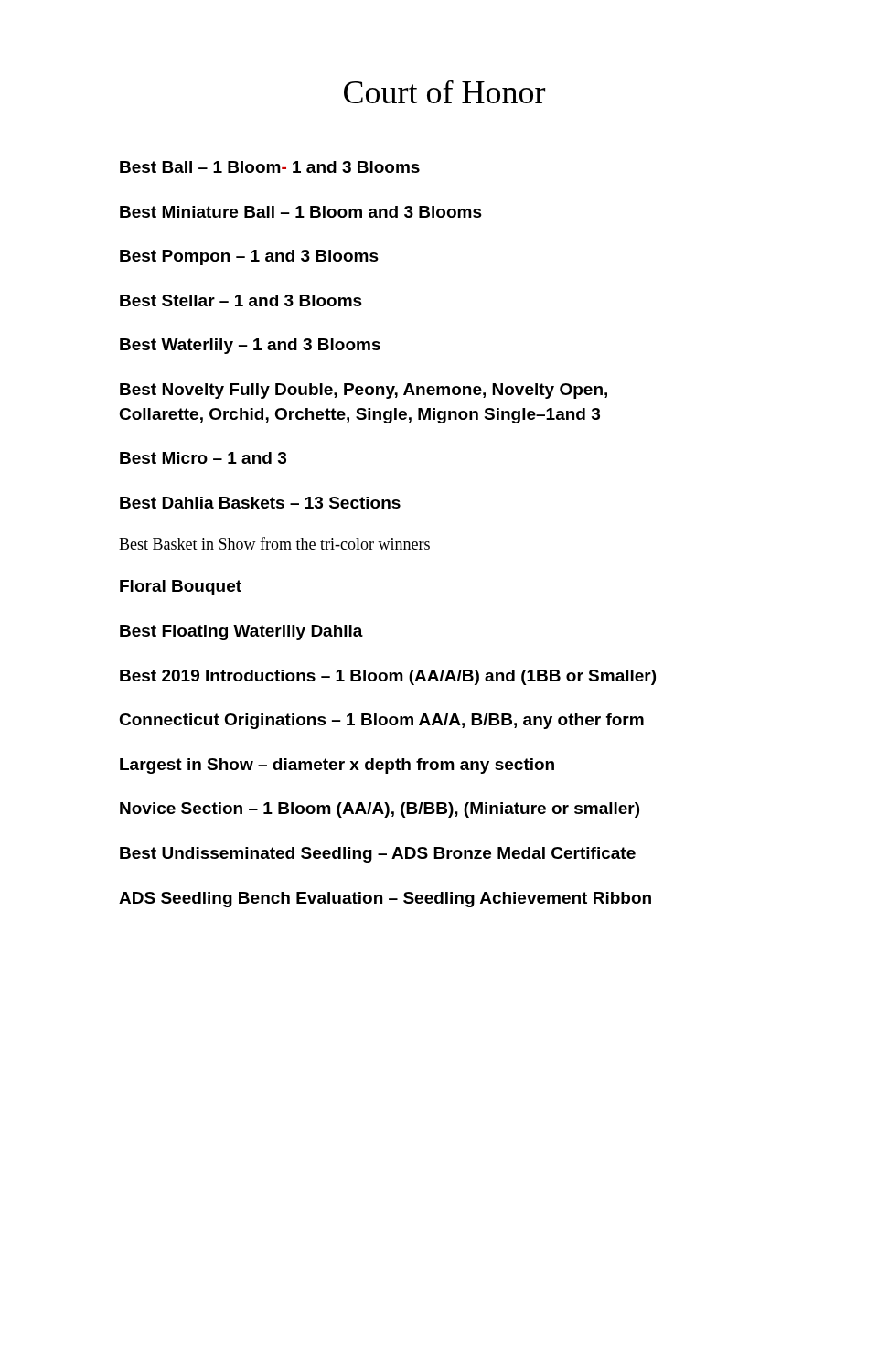Click on the title that reads "Court of Honor"
Viewport: 888px width, 1372px height.
point(444,92)
